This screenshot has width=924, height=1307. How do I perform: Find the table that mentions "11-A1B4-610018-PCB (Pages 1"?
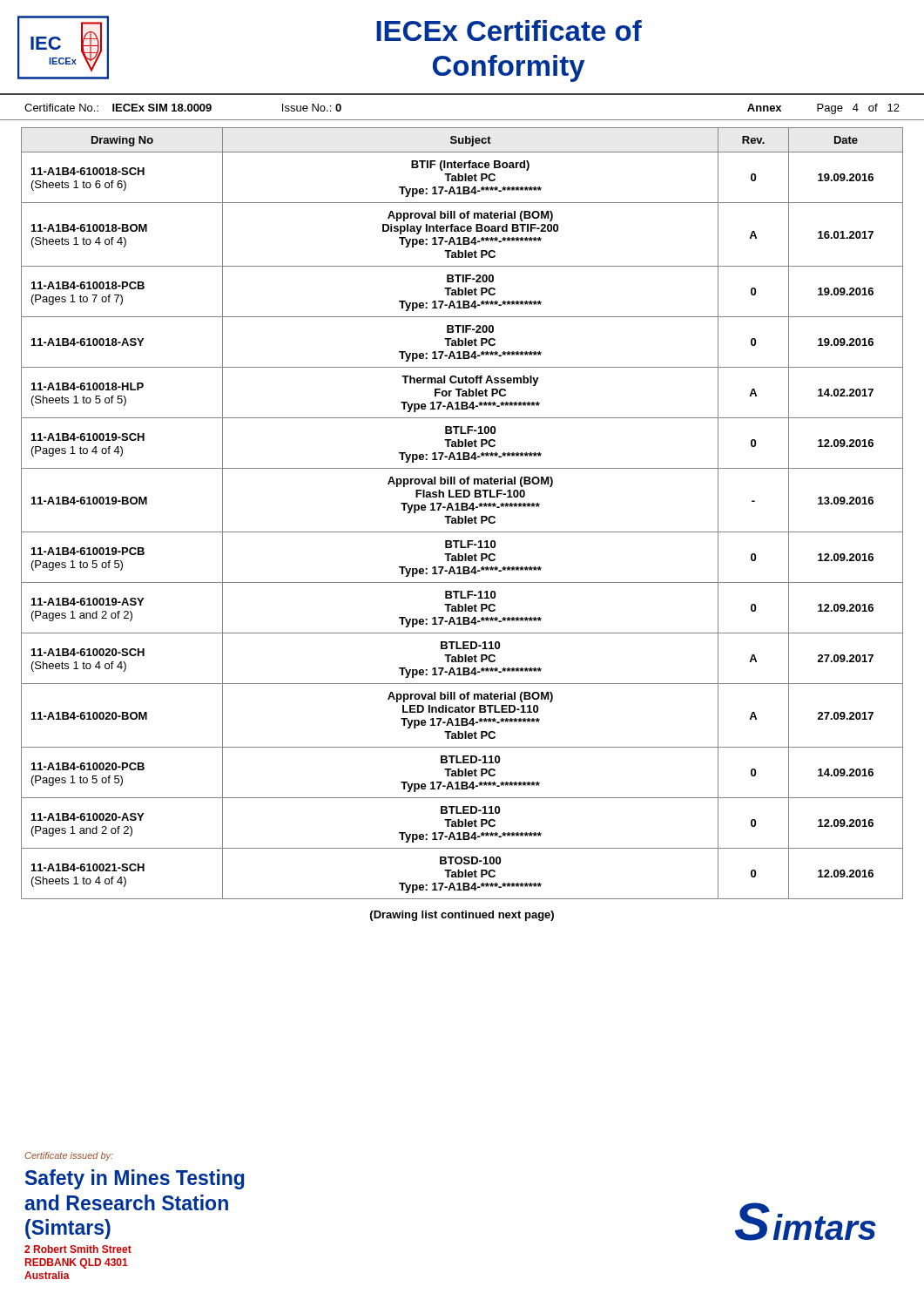point(462,510)
